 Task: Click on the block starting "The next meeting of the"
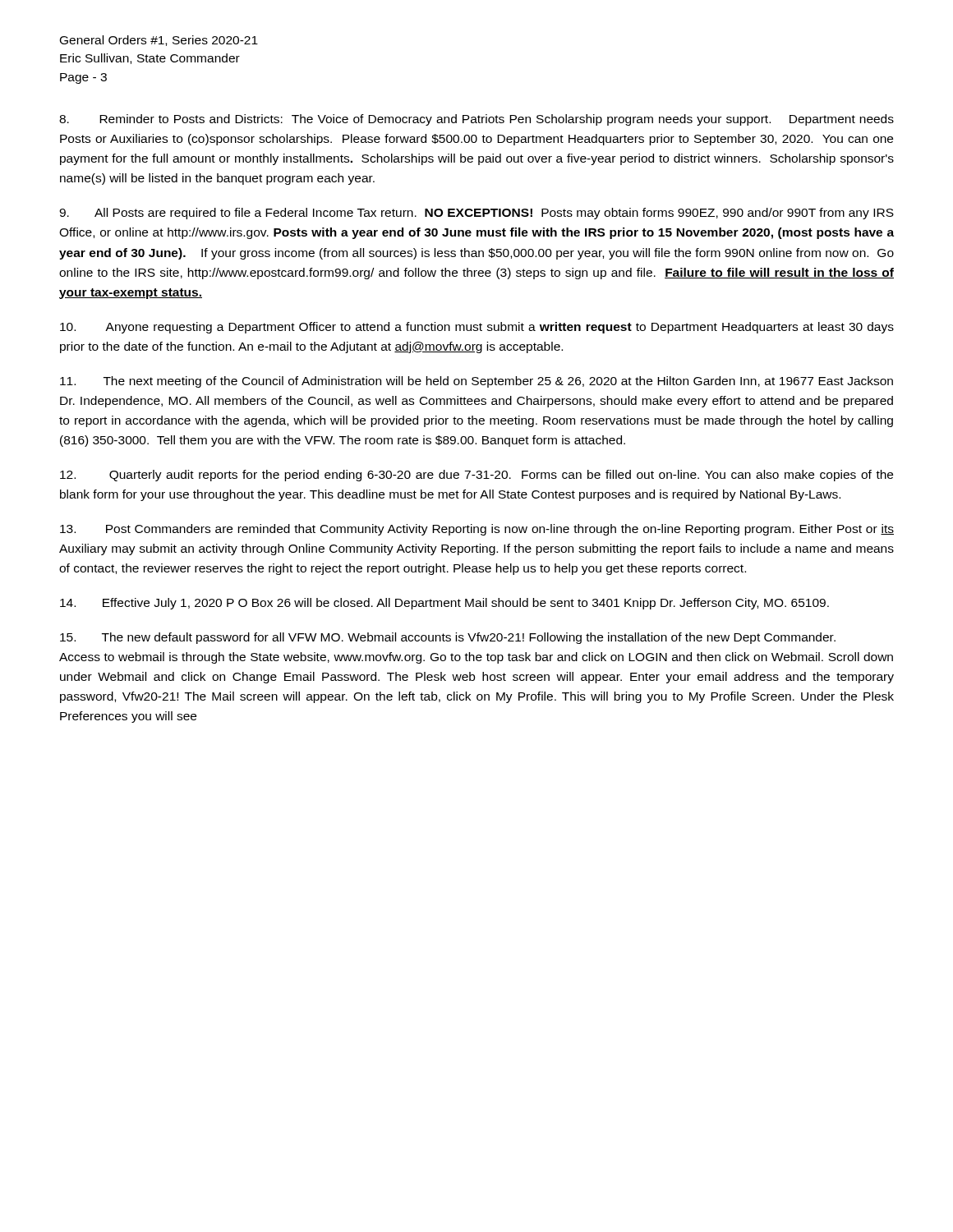(x=476, y=410)
